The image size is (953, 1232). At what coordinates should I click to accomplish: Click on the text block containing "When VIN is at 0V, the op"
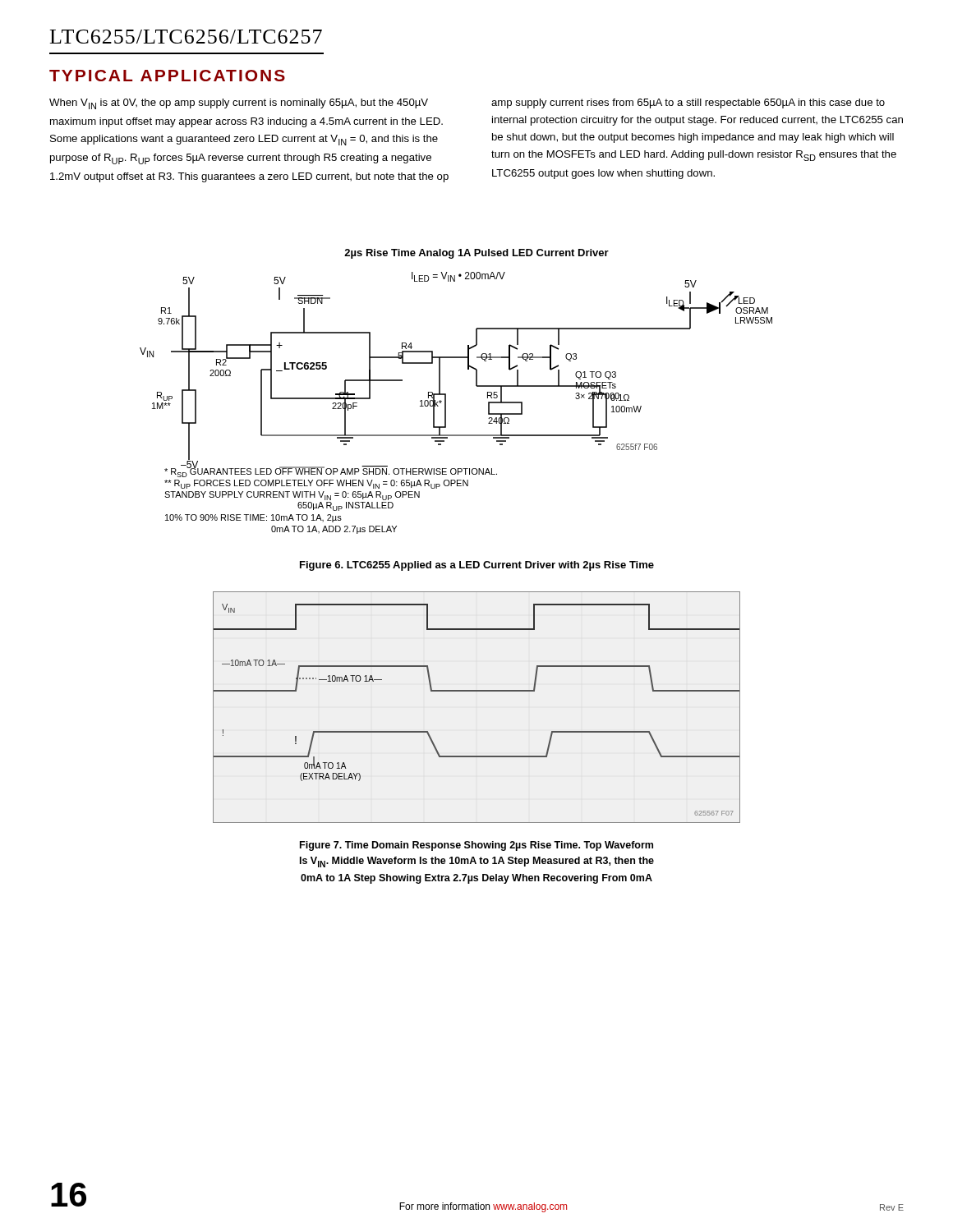[x=239, y=104]
